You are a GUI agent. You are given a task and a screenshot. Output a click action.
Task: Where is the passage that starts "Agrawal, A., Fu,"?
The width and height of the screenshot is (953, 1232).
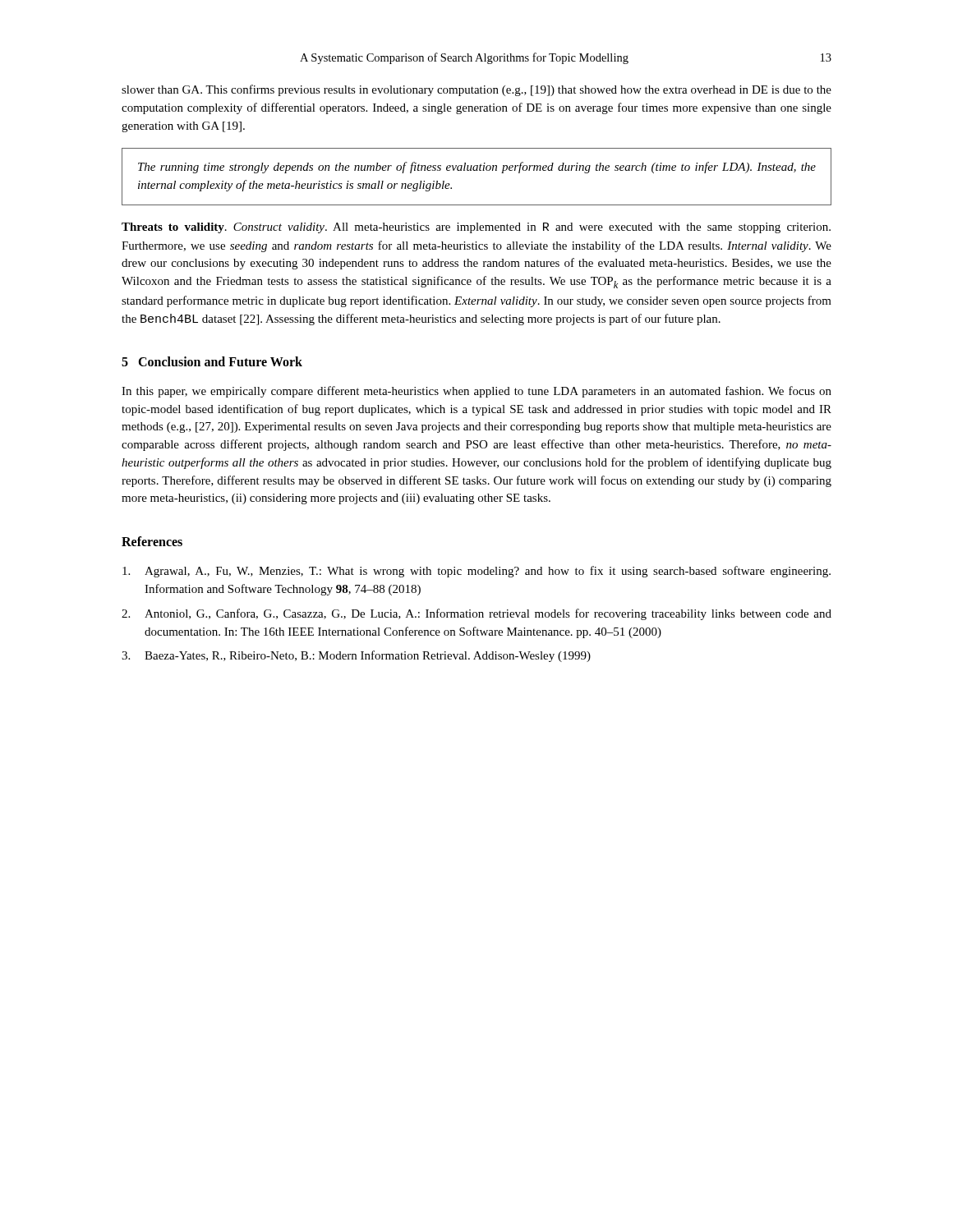(x=476, y=581)
